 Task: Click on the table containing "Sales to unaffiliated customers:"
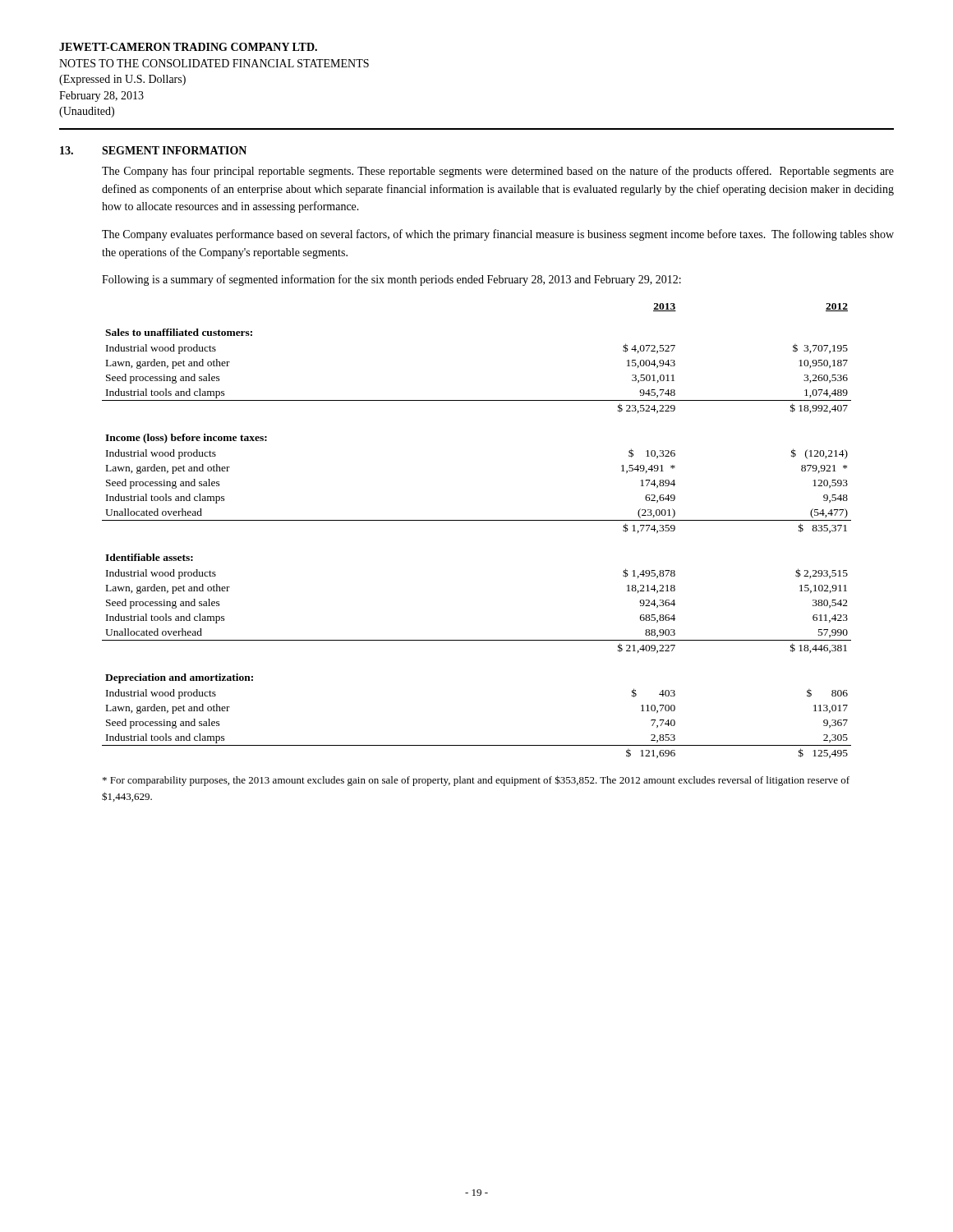click(x=498, y=530)
